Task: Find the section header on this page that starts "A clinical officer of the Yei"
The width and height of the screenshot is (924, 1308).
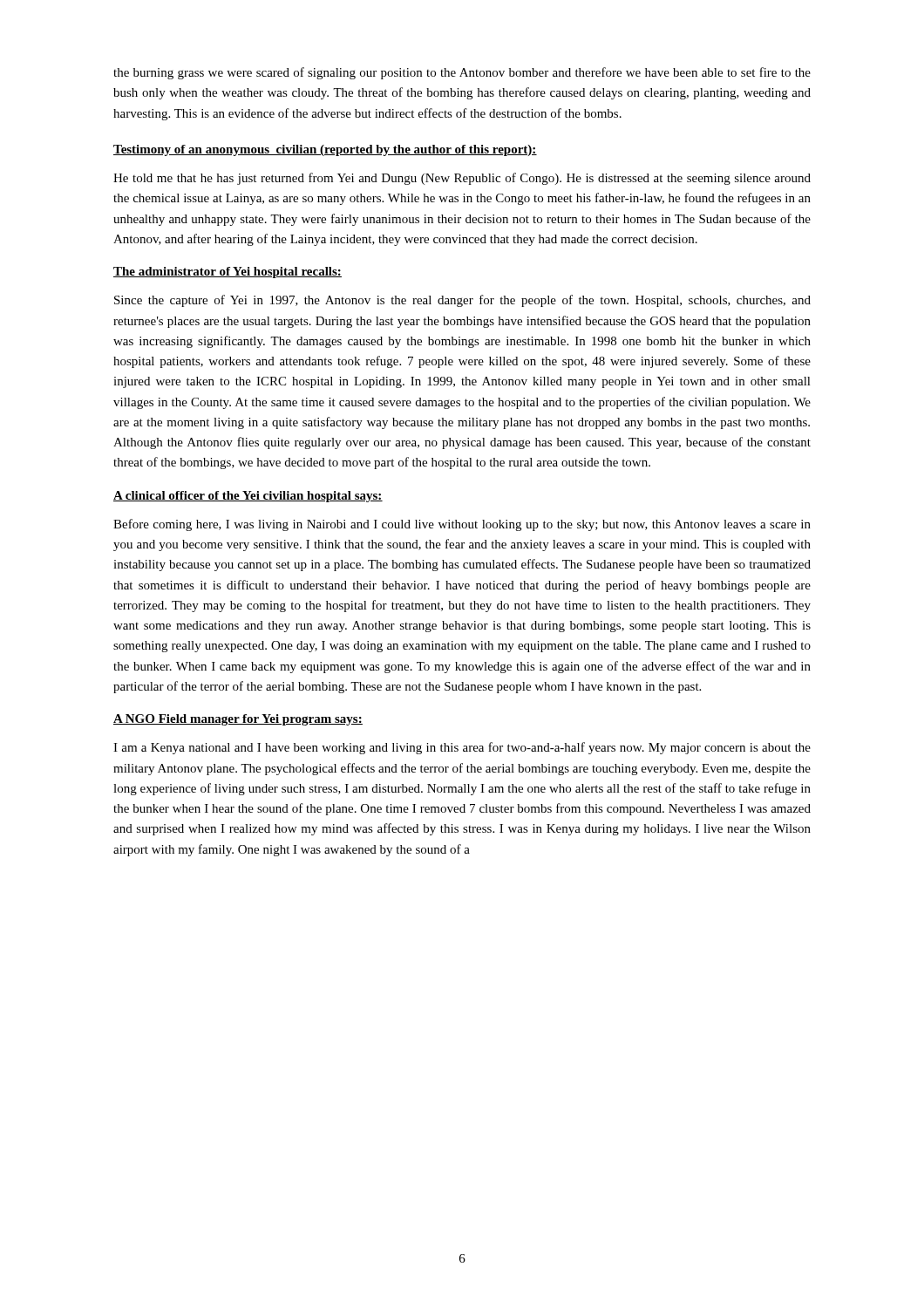Action: pos(248,495)
